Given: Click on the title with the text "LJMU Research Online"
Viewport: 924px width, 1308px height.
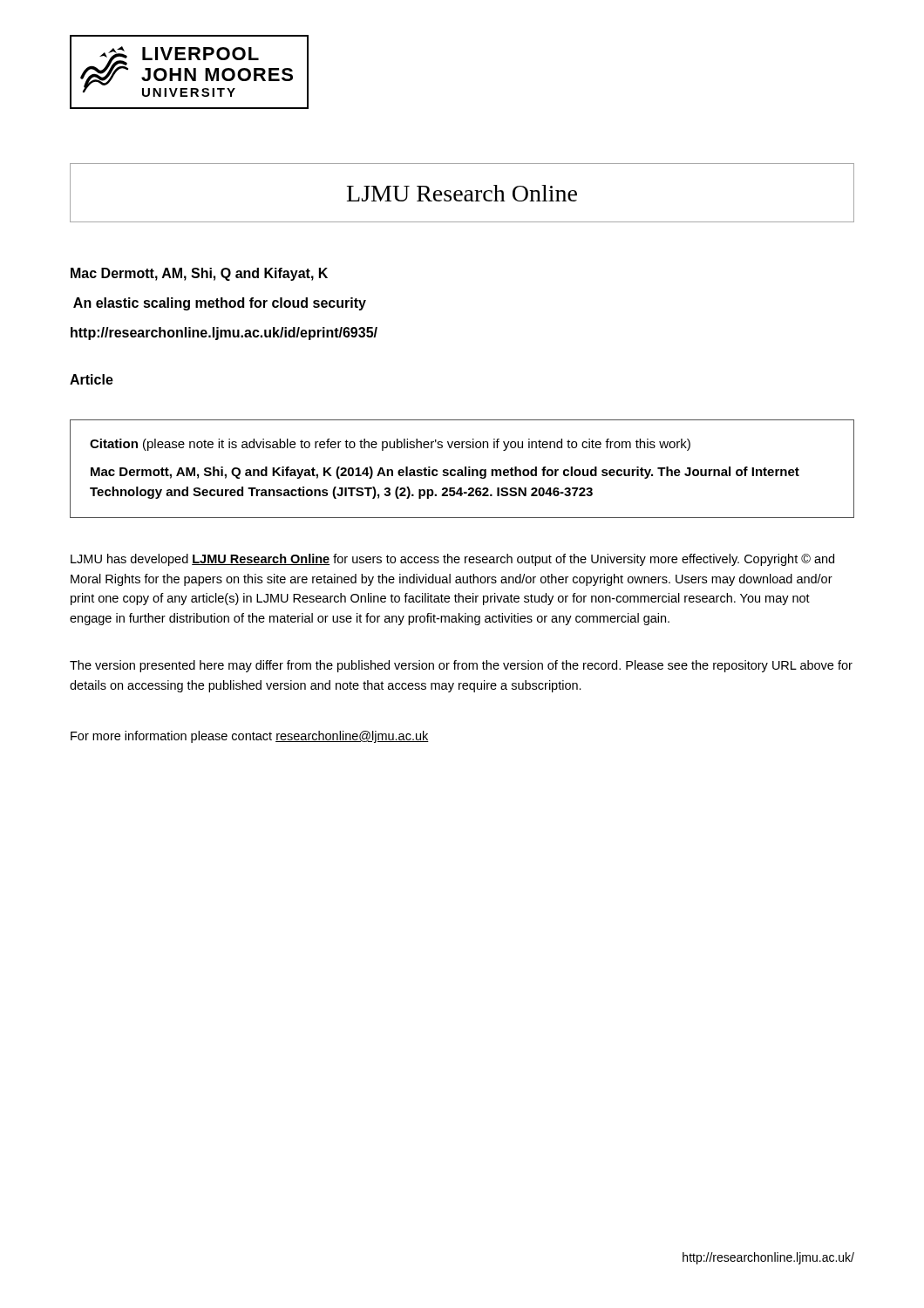Looking at the screenshot, I should [x=462, y=193].
